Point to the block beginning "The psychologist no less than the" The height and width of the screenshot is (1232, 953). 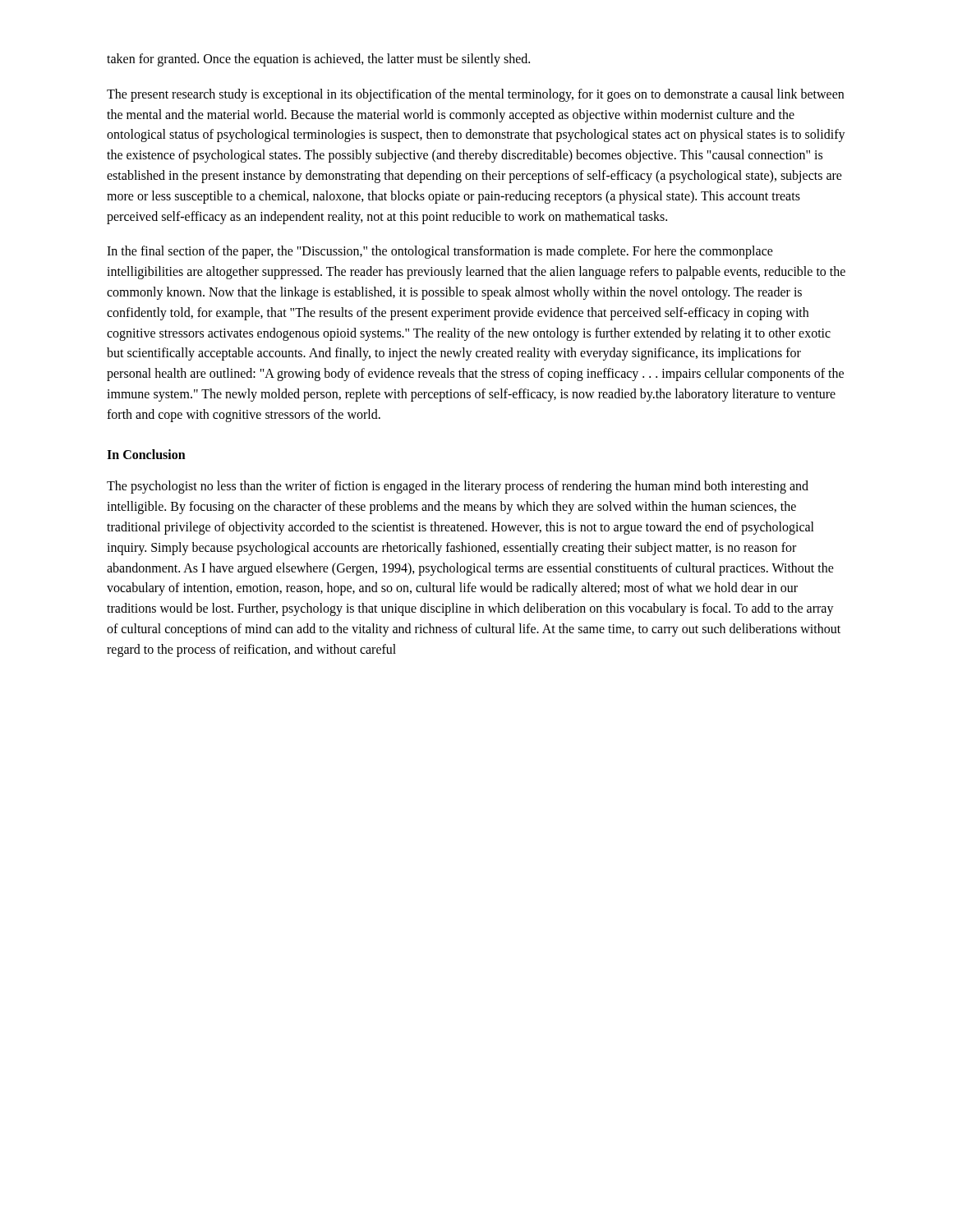[474, 568]
